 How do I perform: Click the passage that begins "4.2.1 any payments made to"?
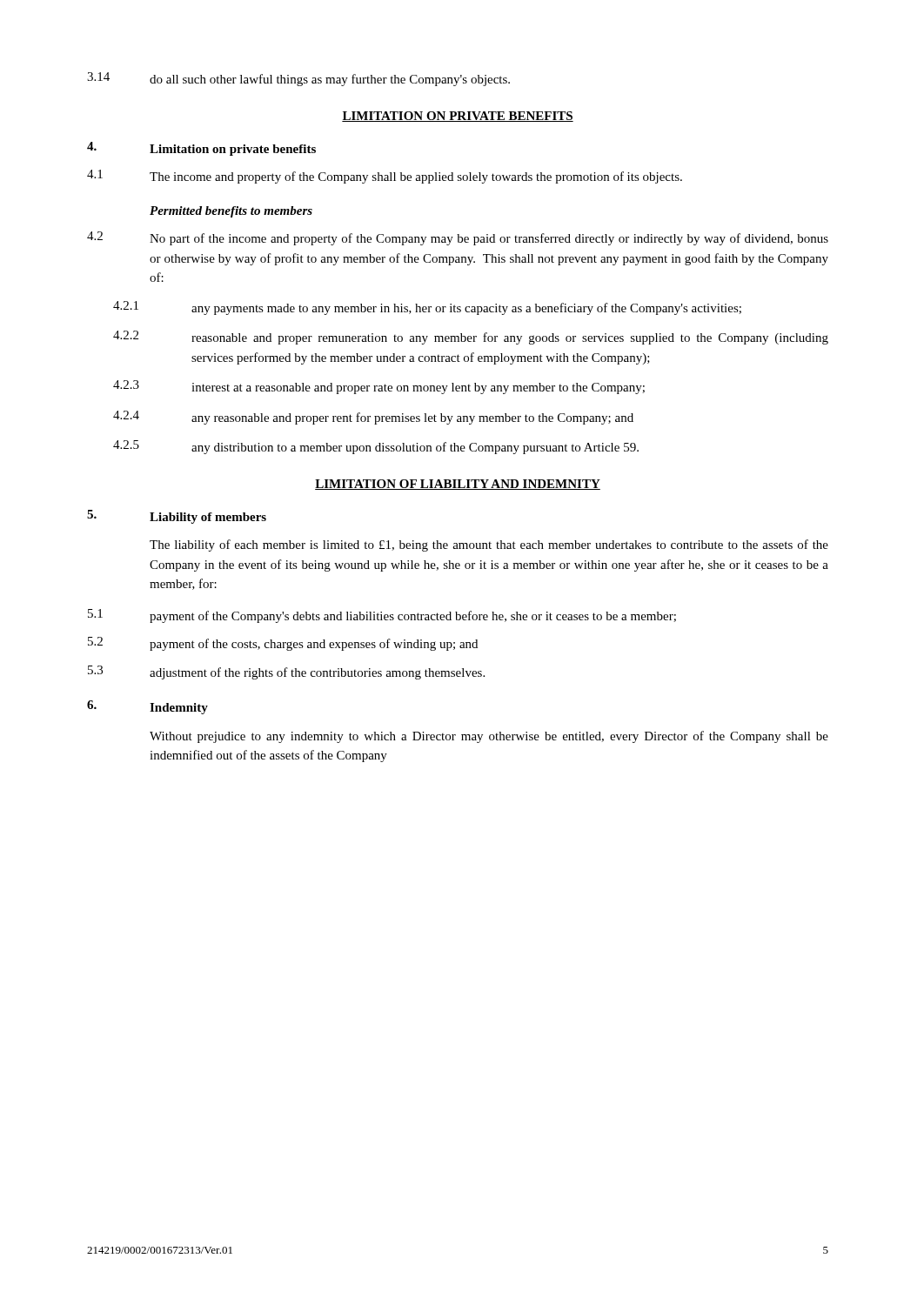coord(458,308)
